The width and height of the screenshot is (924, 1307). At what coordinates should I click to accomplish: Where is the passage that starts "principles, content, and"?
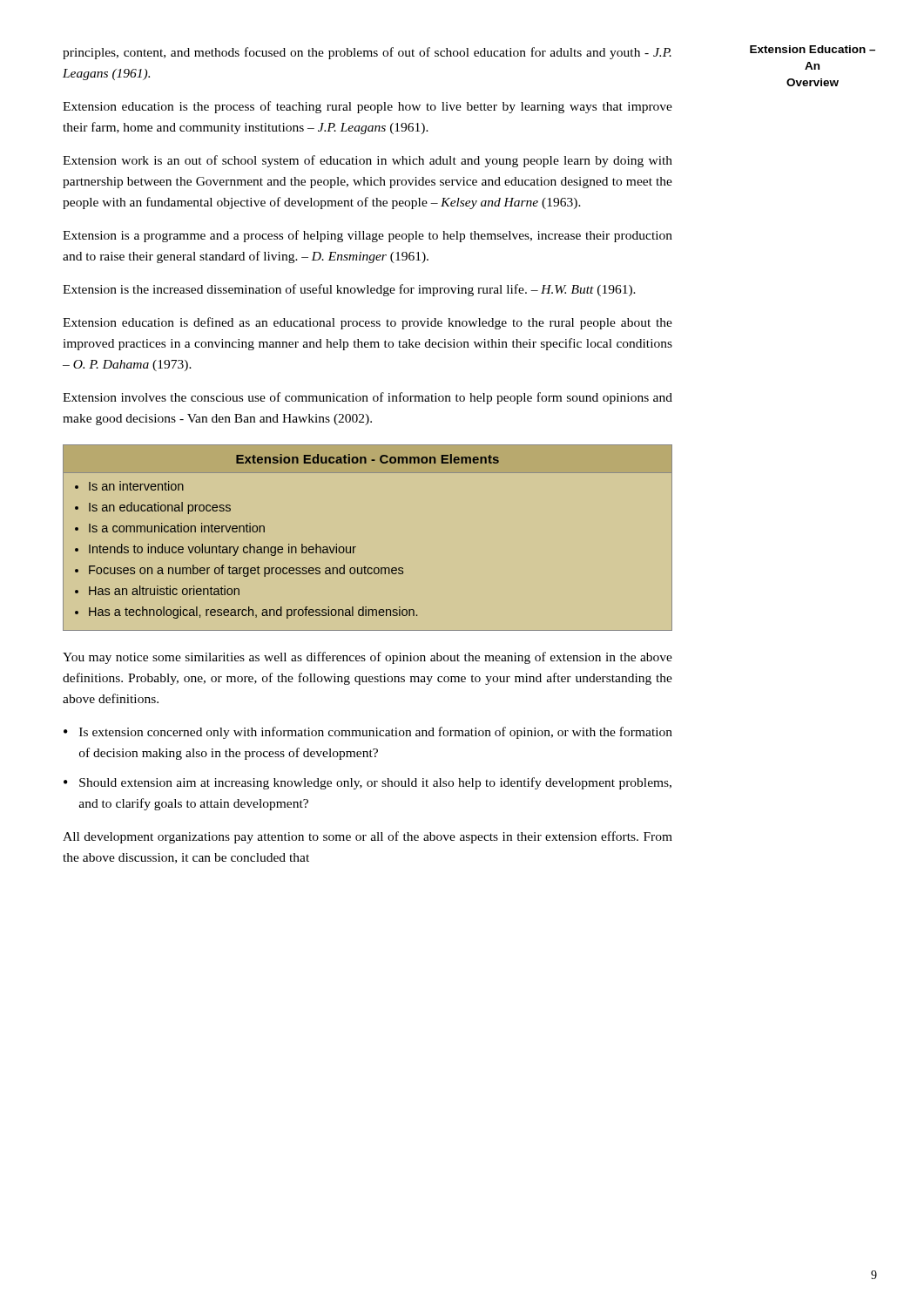click(x=368, y=62)
